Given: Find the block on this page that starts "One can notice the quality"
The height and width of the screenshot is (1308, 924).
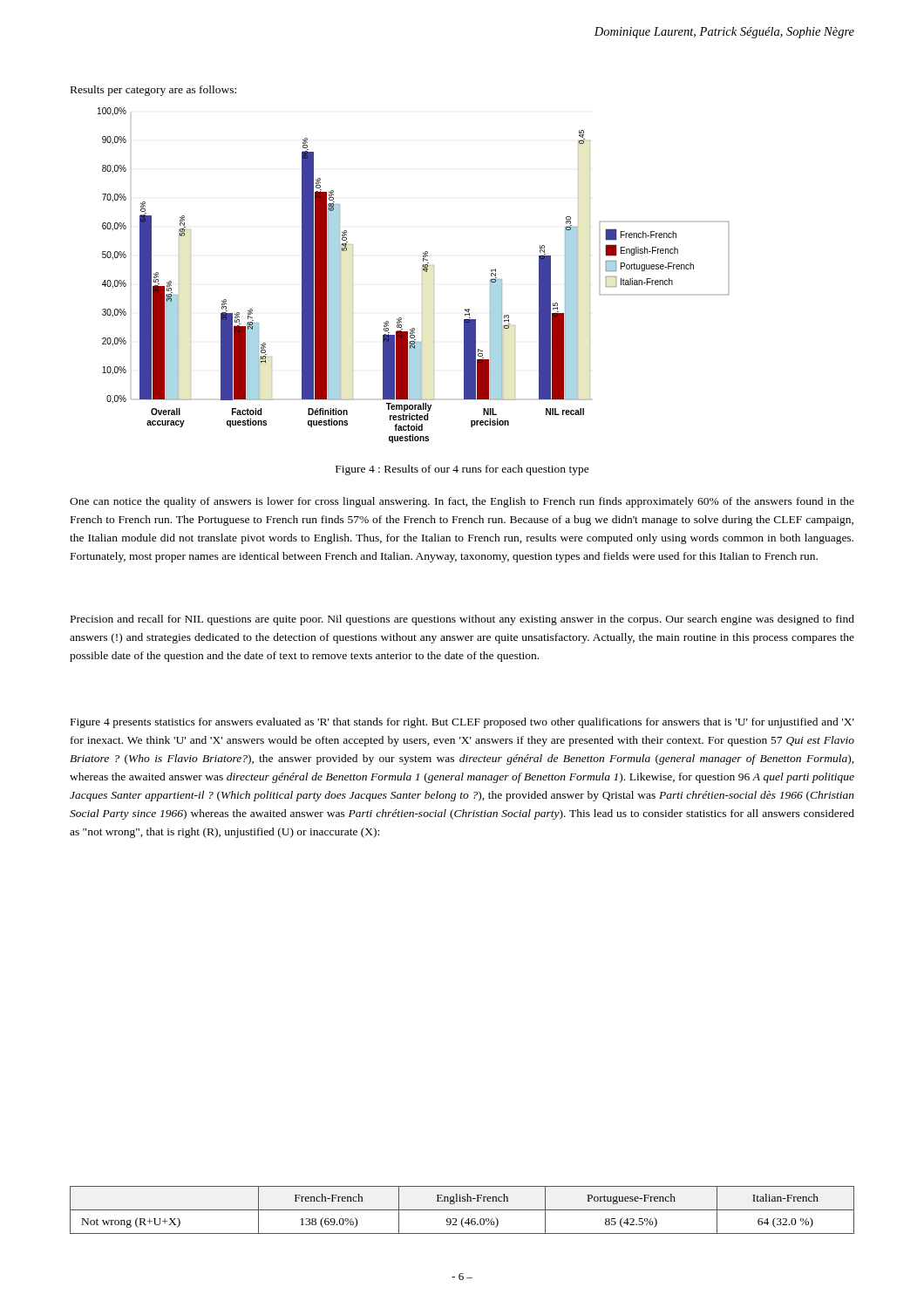Looking at the screenshot, I should [462, 528].
